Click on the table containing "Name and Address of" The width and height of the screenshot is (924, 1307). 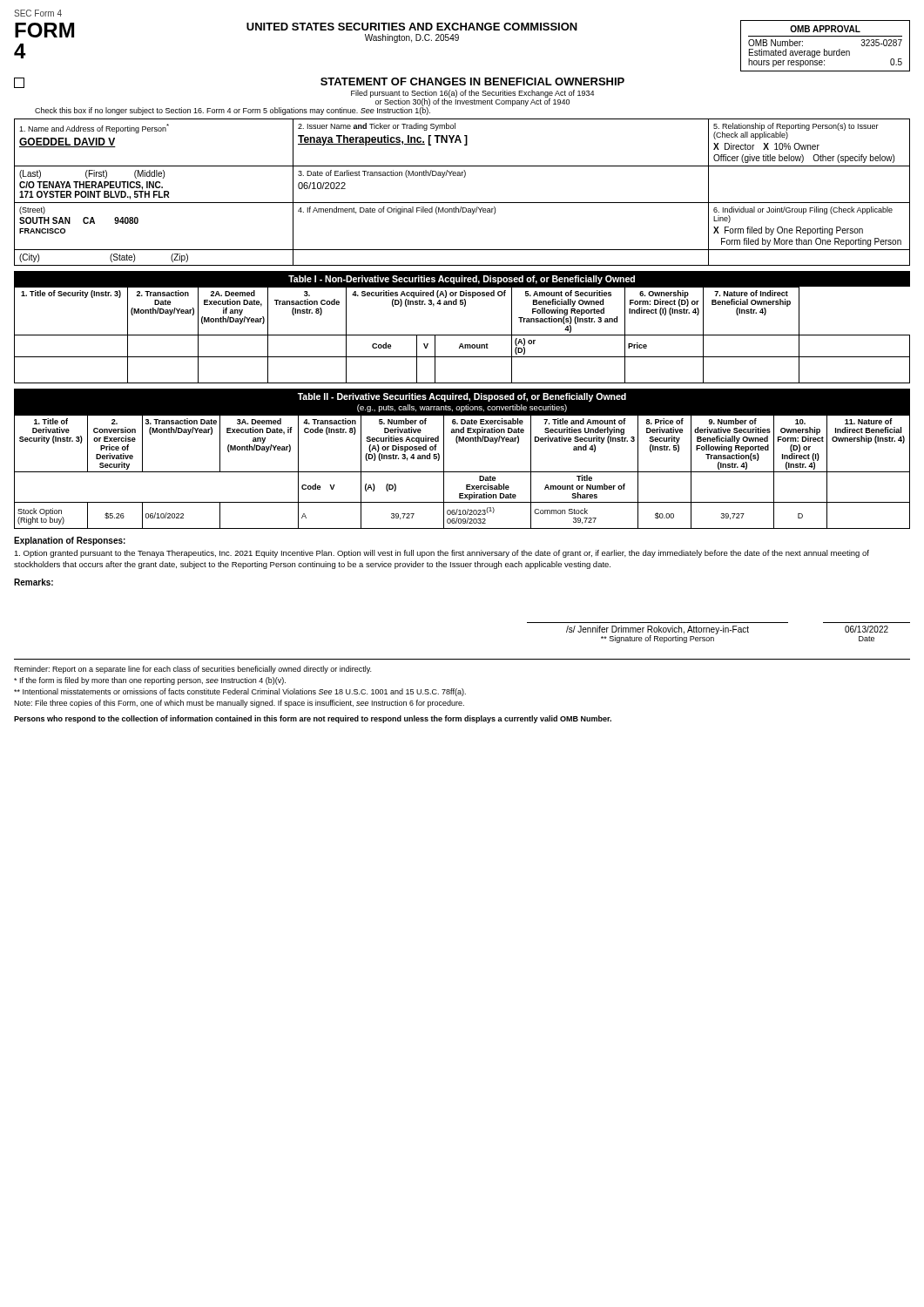tap(462, 192)
